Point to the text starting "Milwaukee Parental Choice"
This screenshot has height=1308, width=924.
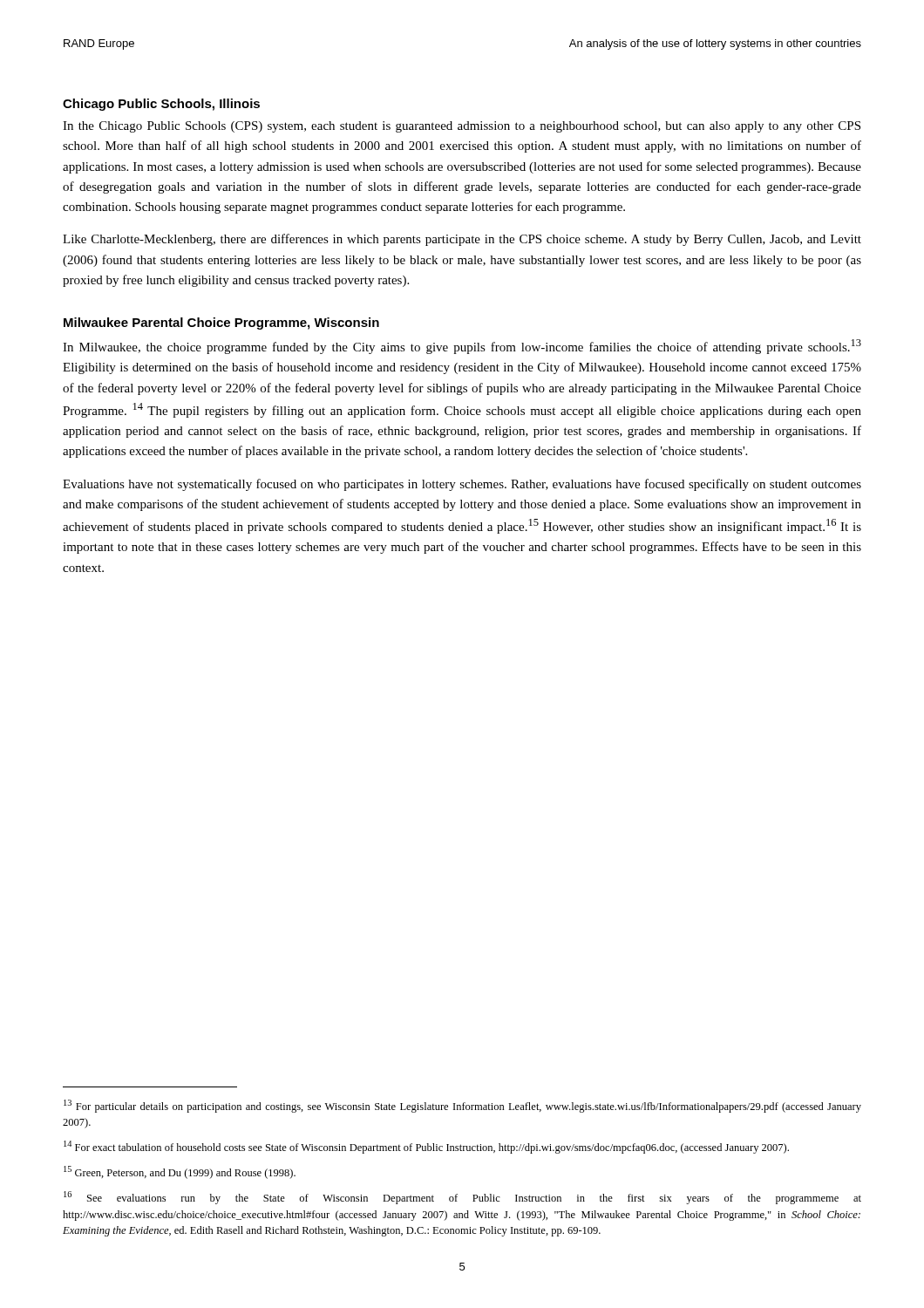tap(221, 322)
